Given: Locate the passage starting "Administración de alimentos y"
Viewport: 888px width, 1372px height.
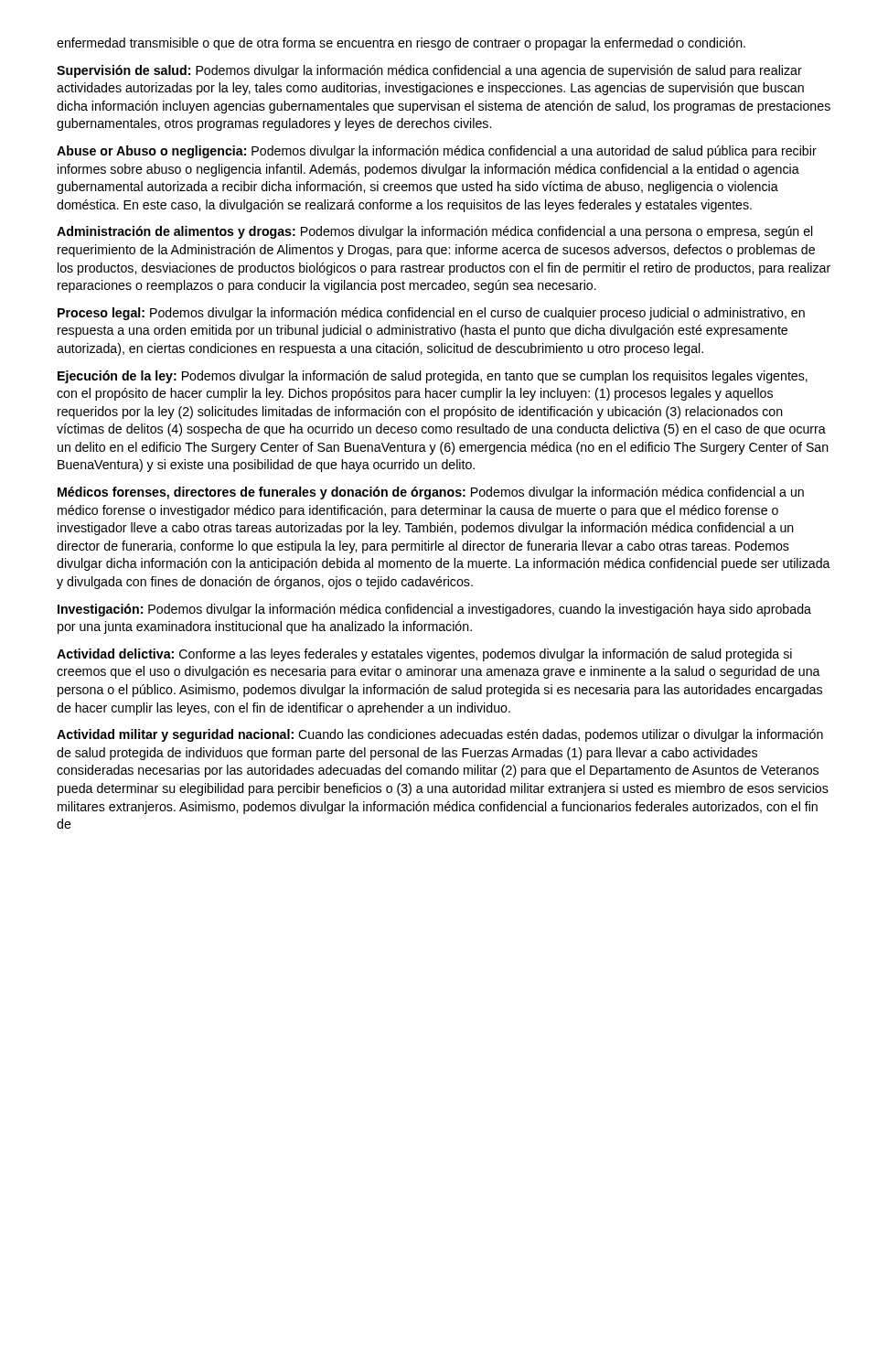Looking at the screenshot, I should [x=444, y=259].
